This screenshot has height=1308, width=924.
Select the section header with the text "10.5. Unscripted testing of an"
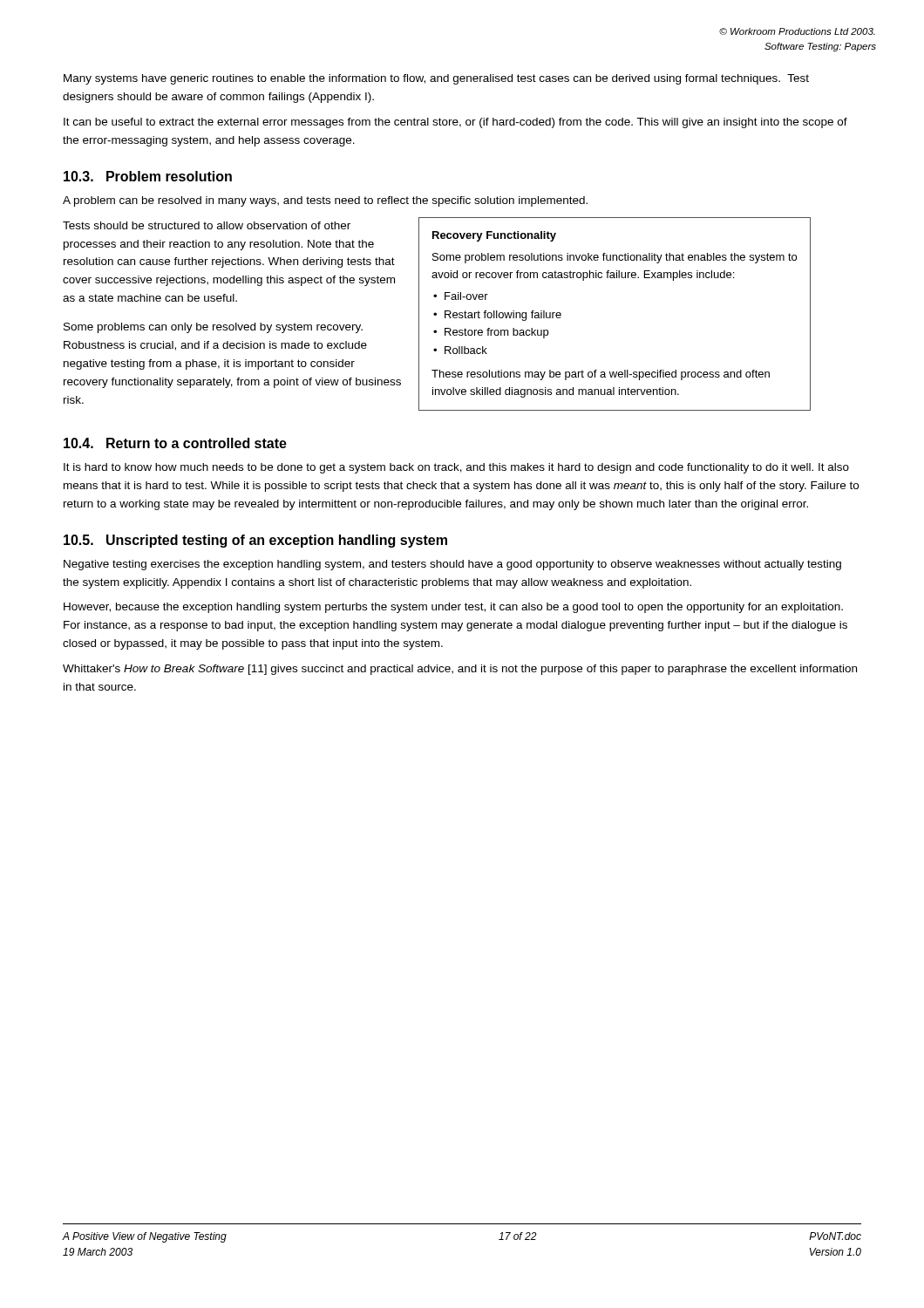click(x=255, y=540)
